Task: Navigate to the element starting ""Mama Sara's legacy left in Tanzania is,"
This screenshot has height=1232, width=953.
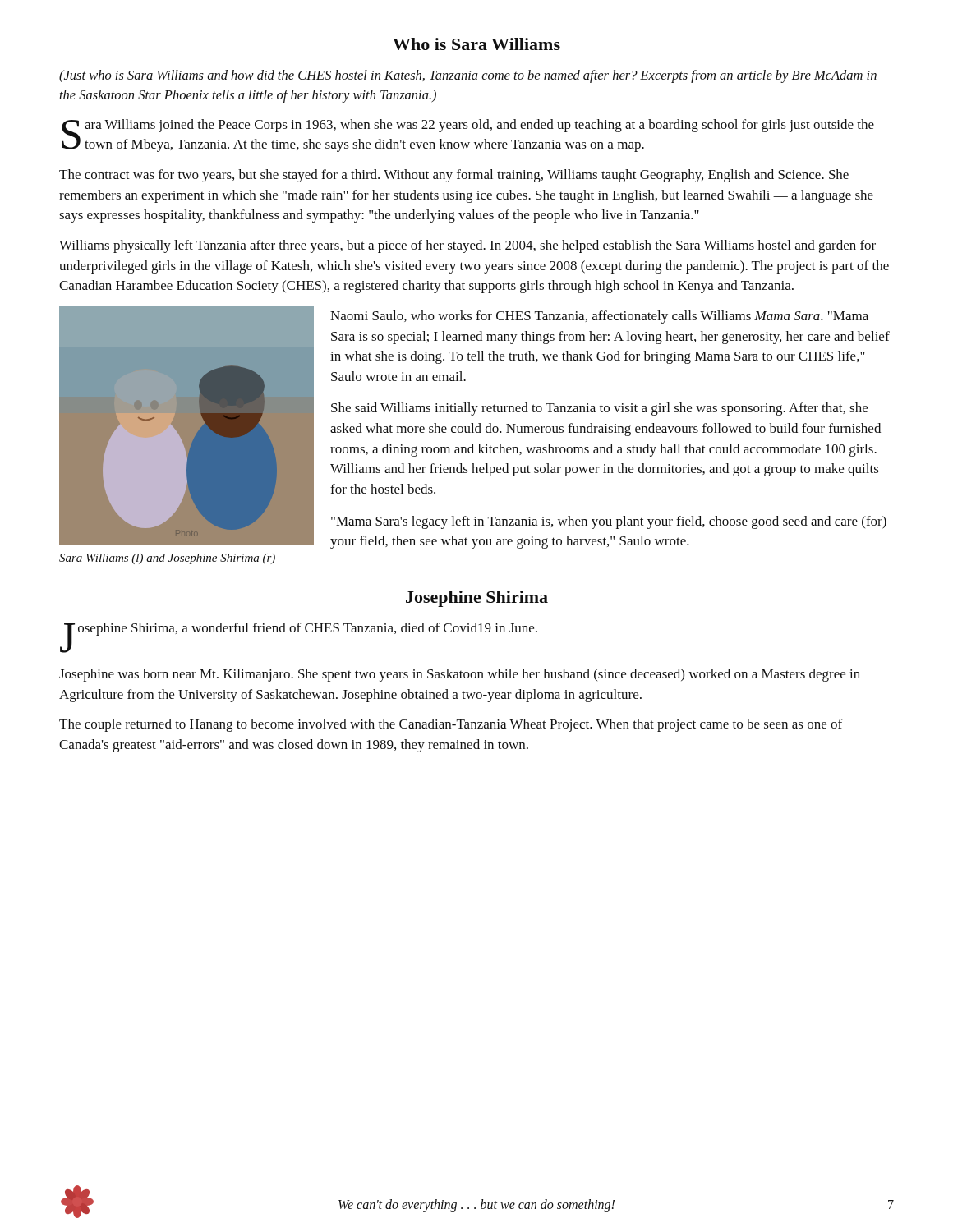Action: click(609, 531)
